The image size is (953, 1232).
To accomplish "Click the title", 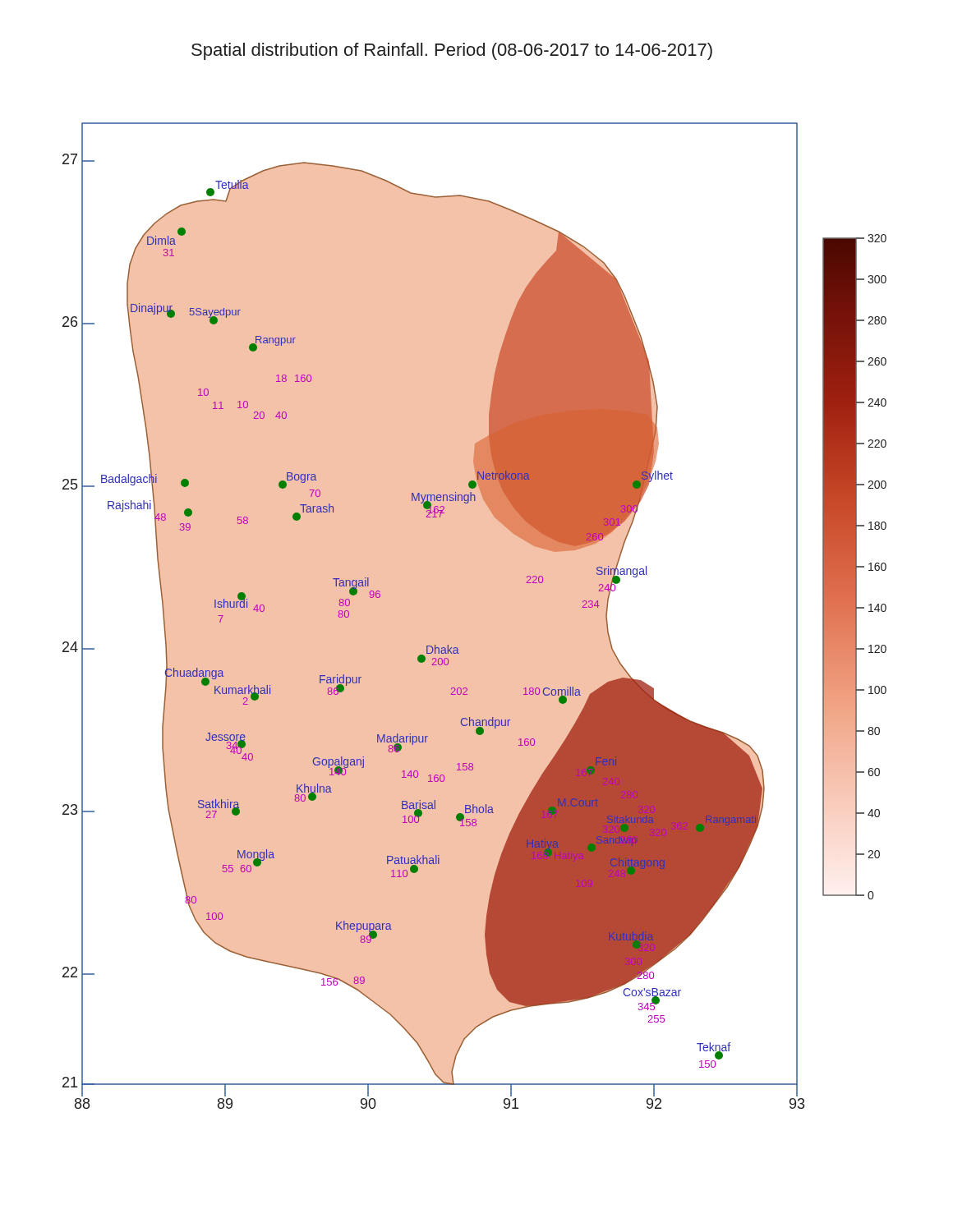I will [x=452, y=50].
